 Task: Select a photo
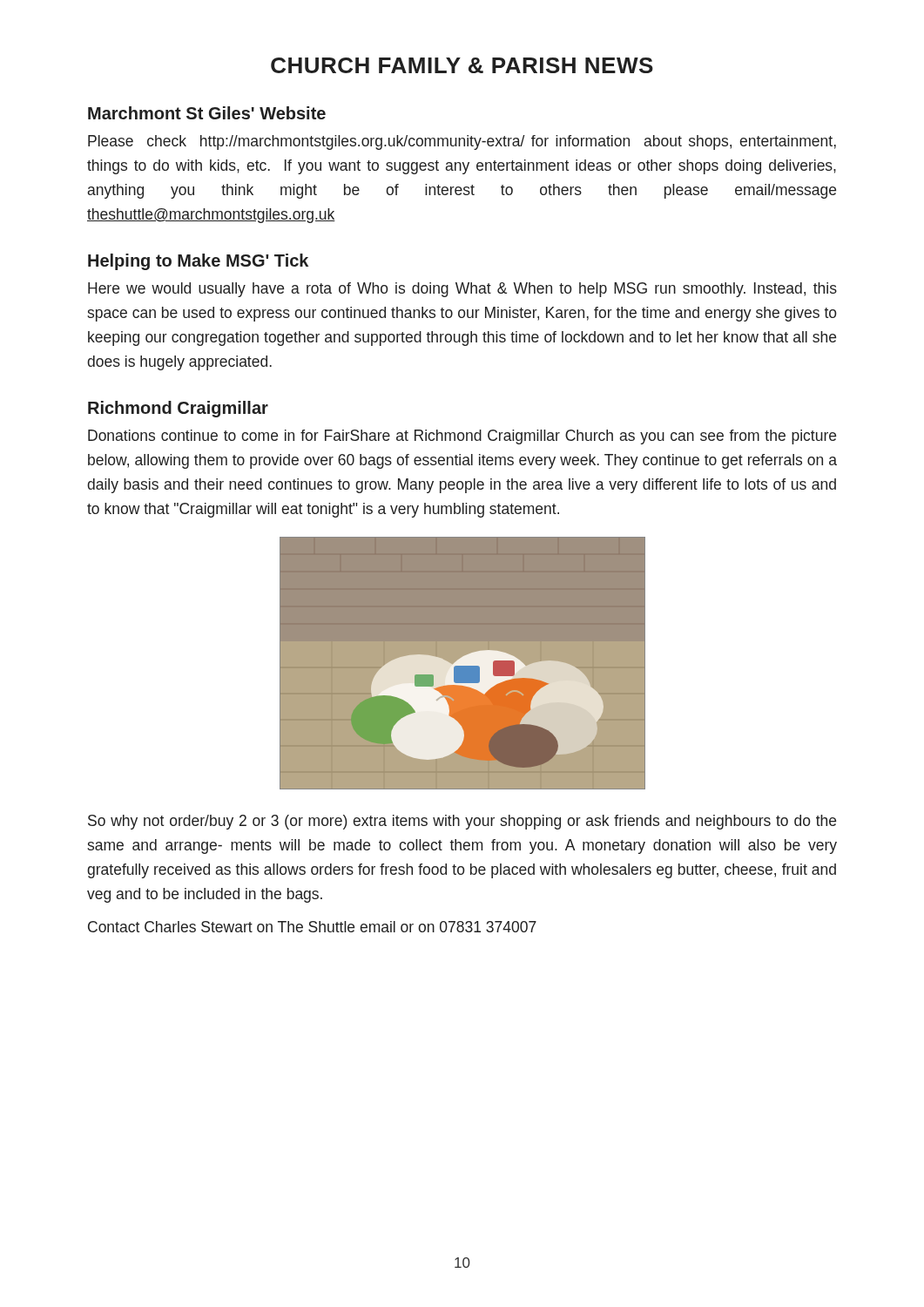462,665
